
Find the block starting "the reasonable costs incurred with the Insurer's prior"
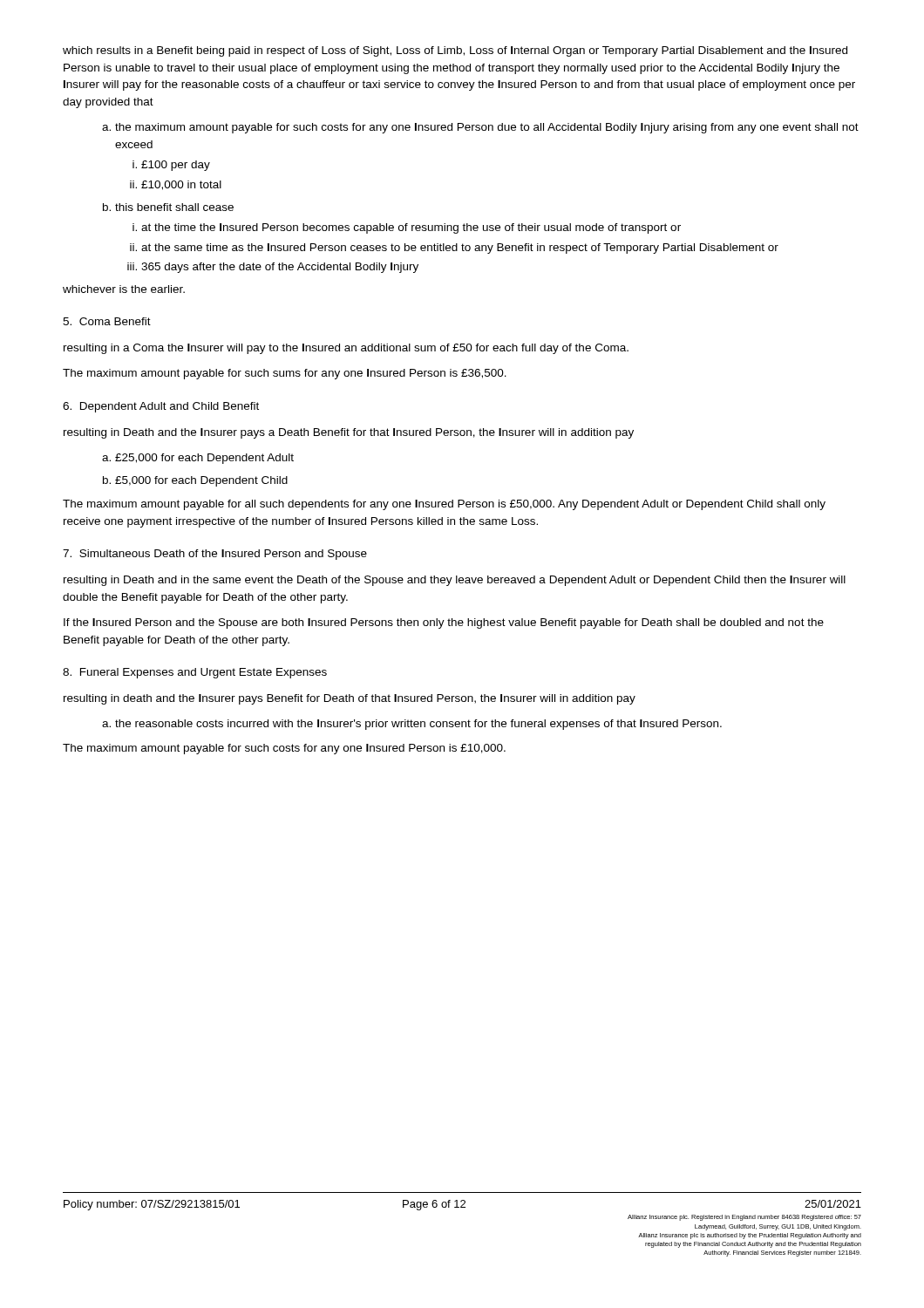click(488, 724)
